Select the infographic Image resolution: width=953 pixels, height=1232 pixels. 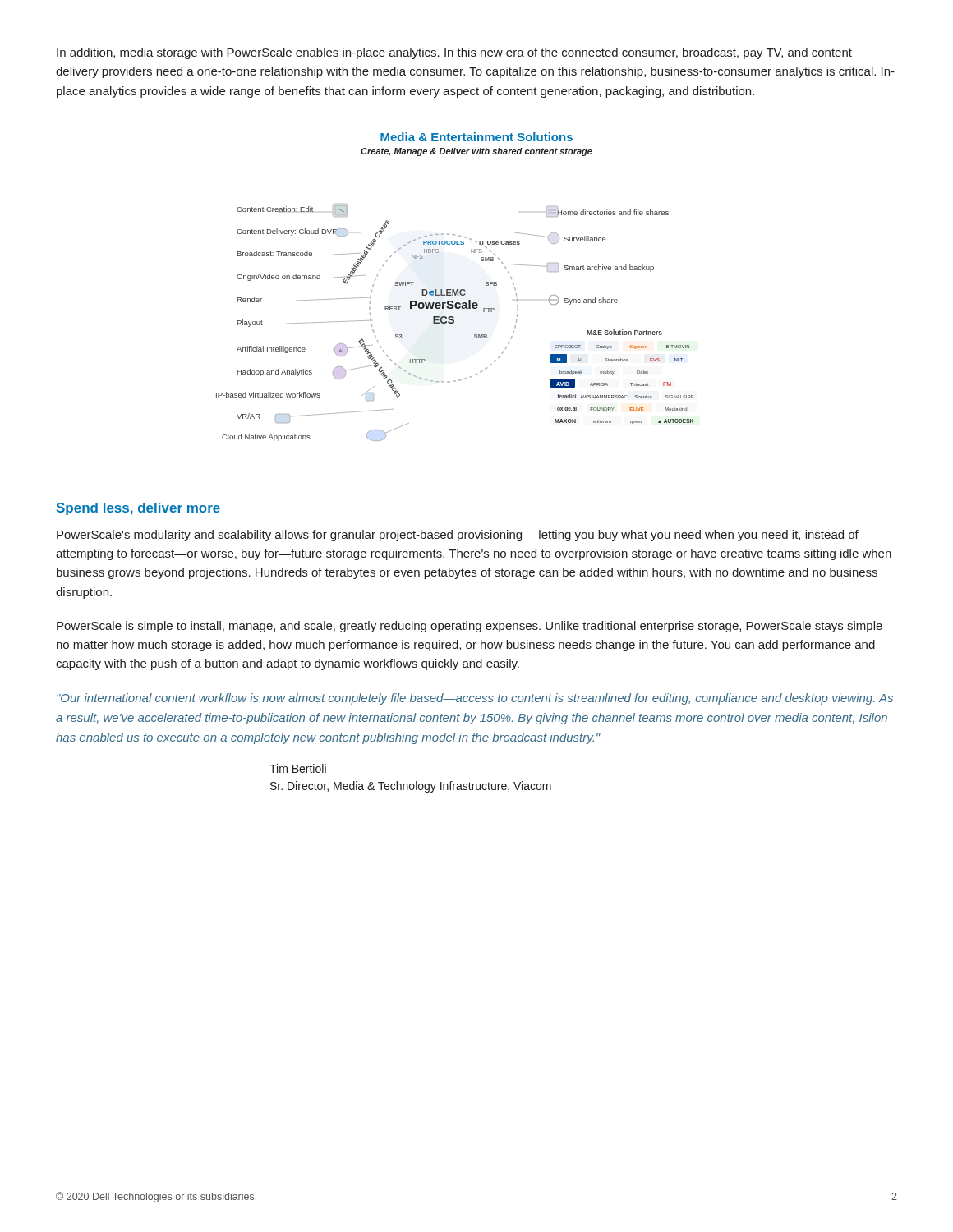pyautogui.click(x=476, y=297)
